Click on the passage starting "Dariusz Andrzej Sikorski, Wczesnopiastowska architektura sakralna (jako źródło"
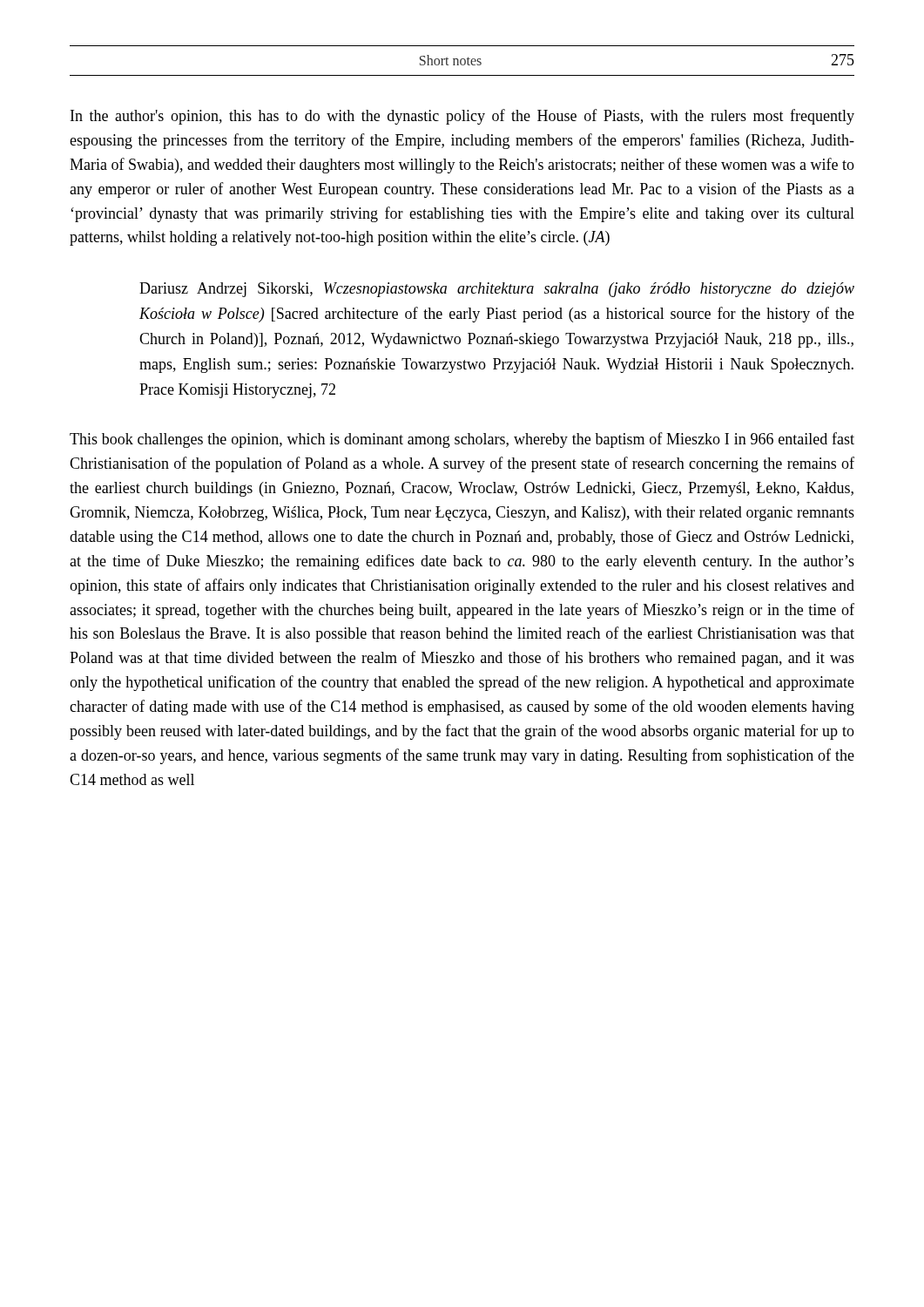 [497, 339]
